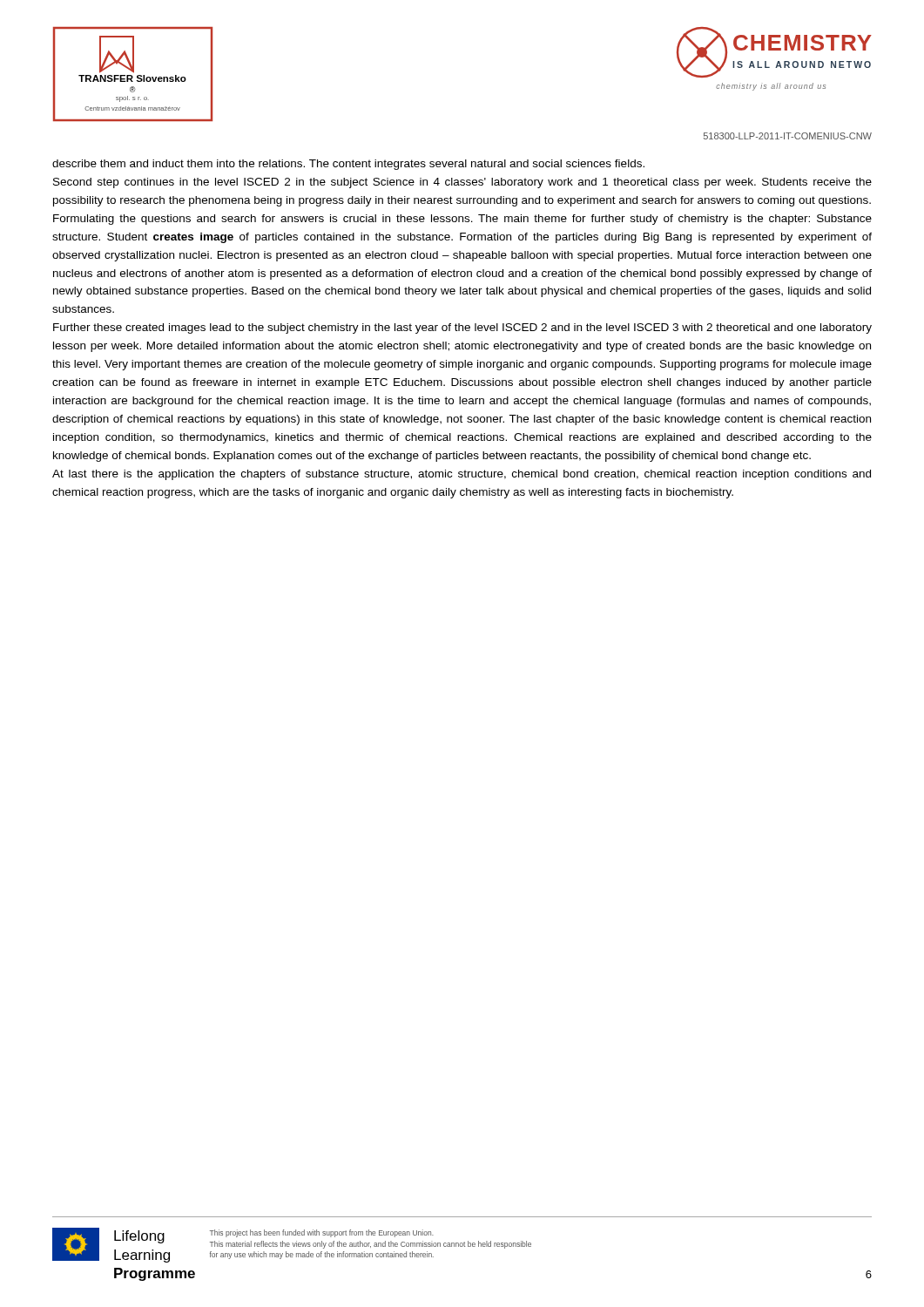Locate the block starting "Lifelong Learning Programme"
This screenshot has width=924, height=1307.
point(154,1255)
